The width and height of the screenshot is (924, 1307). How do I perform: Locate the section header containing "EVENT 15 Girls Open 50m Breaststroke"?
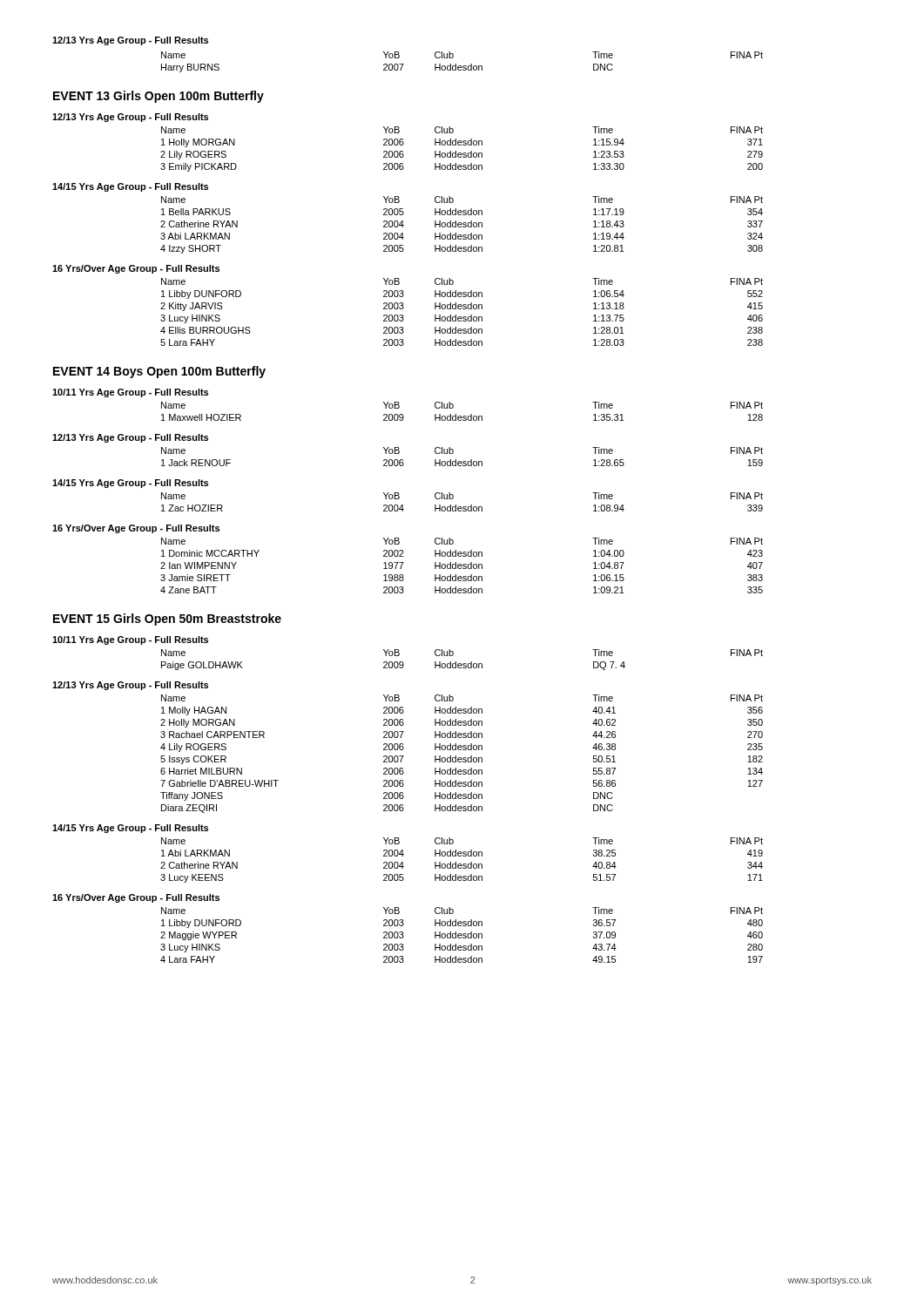tap(167, 619)
